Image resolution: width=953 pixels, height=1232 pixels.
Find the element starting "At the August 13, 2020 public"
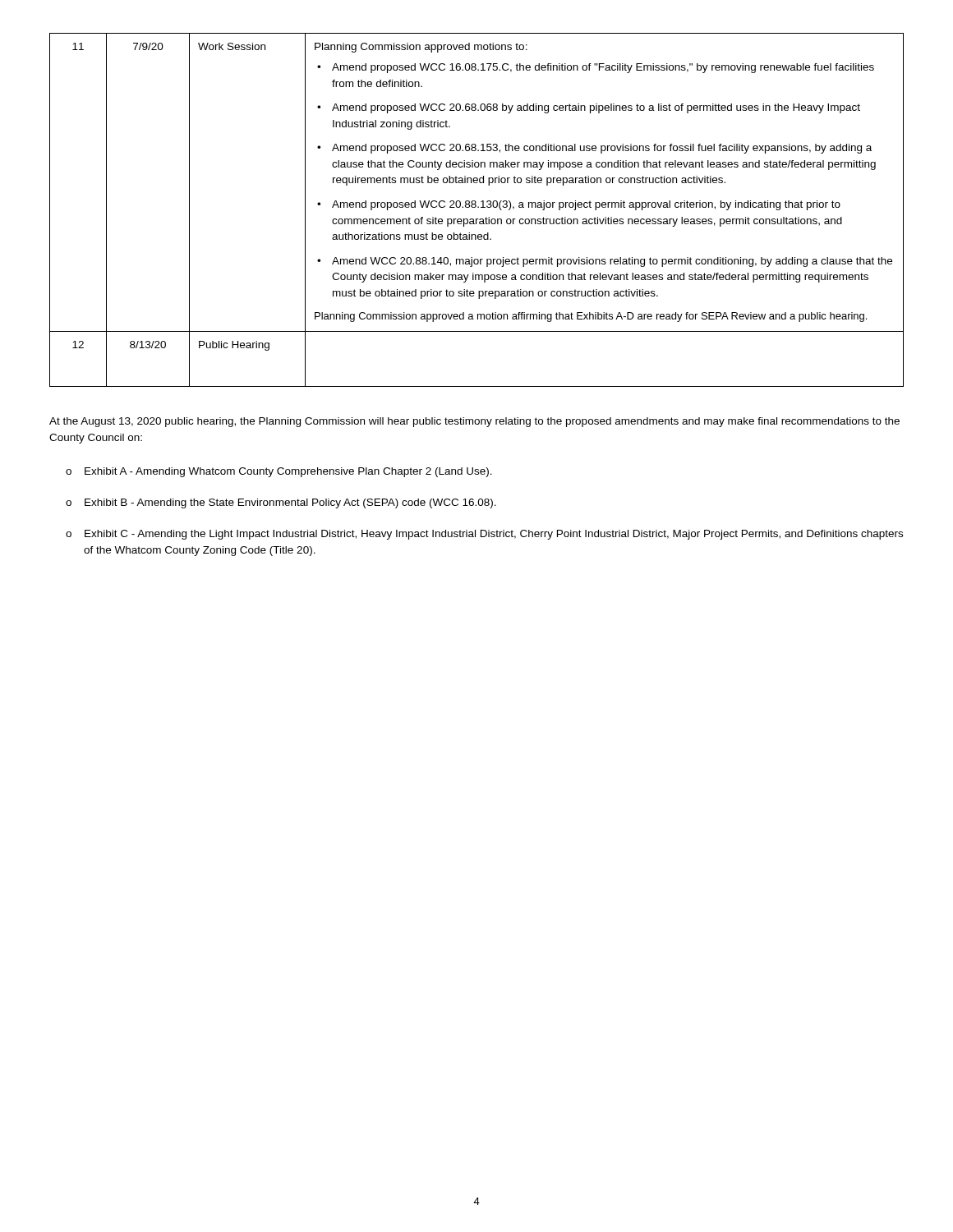[x=476, y=430]
